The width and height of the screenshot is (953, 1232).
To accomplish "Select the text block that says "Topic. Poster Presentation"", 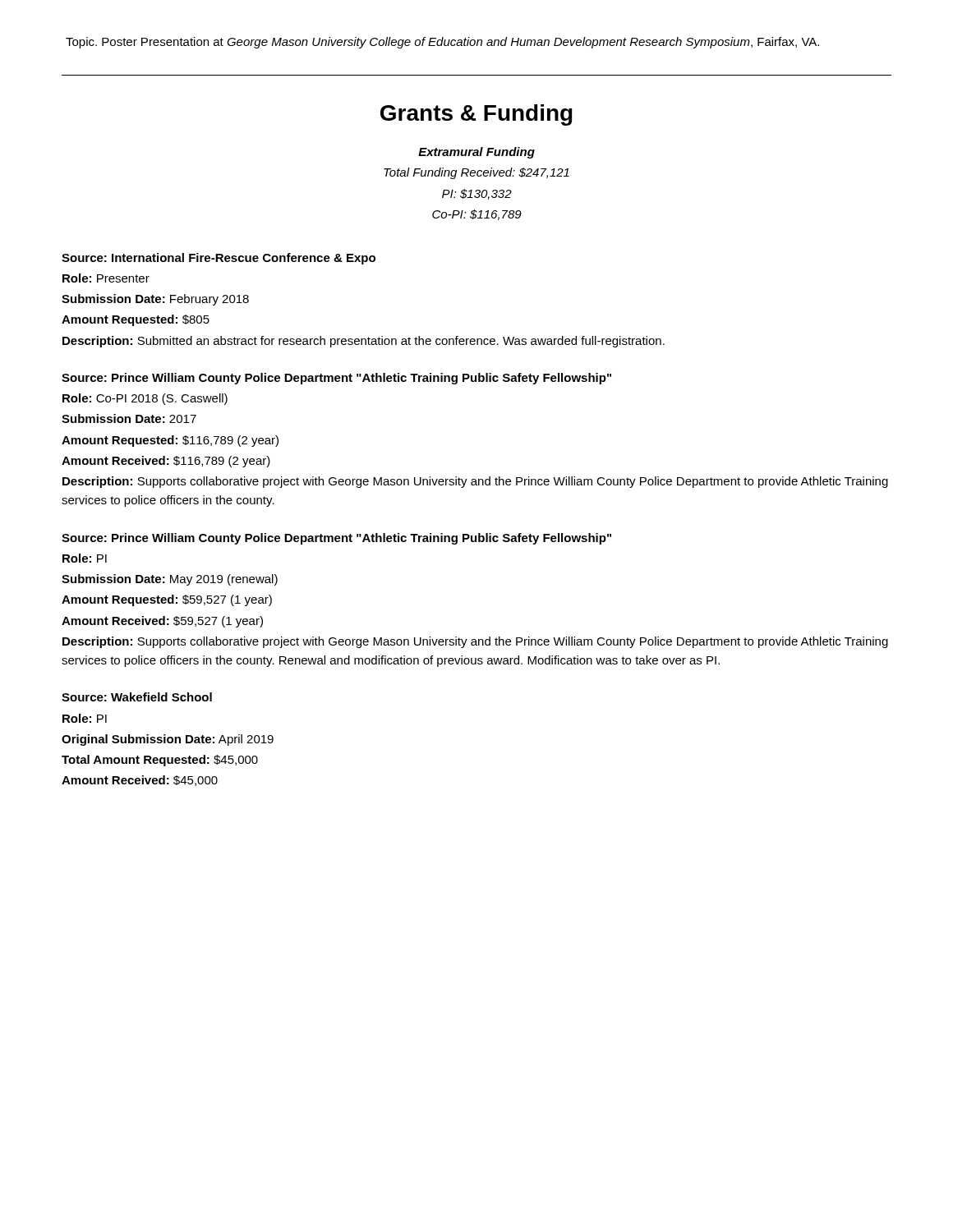I will point(443,41).
